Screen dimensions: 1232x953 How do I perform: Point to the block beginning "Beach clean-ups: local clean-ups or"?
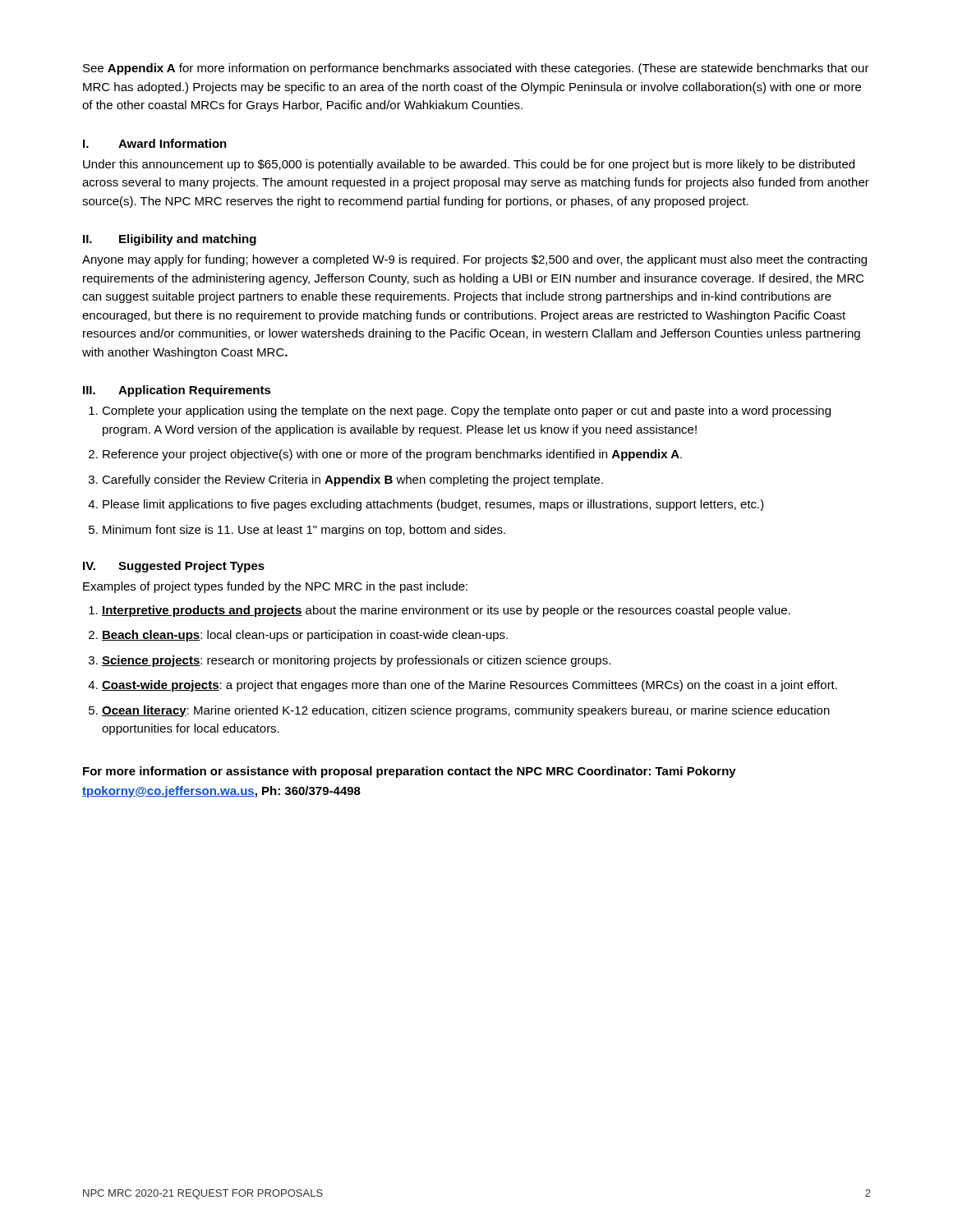[305, 634]
